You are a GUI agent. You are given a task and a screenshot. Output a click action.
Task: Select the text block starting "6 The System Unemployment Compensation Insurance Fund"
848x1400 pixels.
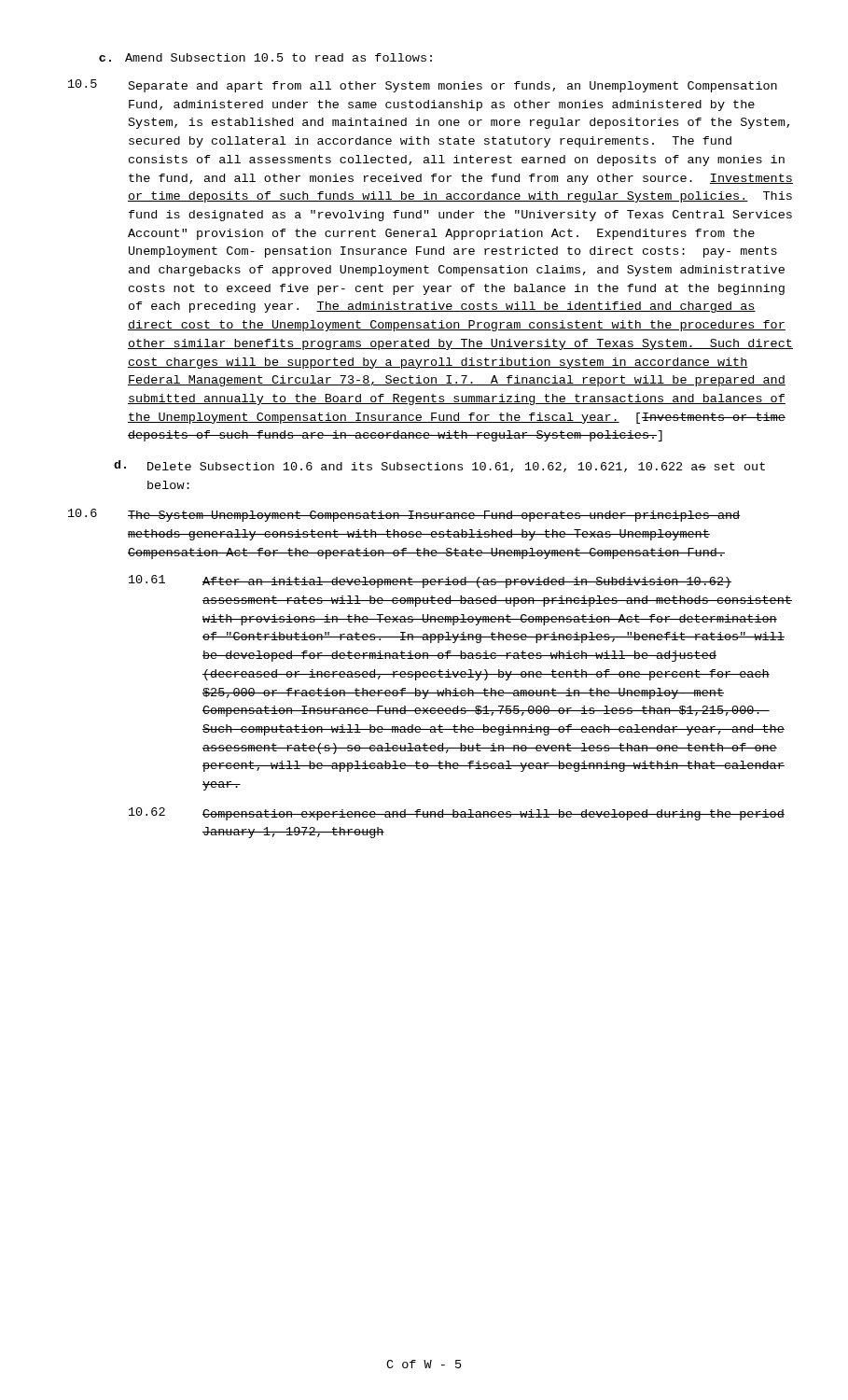pos(432,535)
